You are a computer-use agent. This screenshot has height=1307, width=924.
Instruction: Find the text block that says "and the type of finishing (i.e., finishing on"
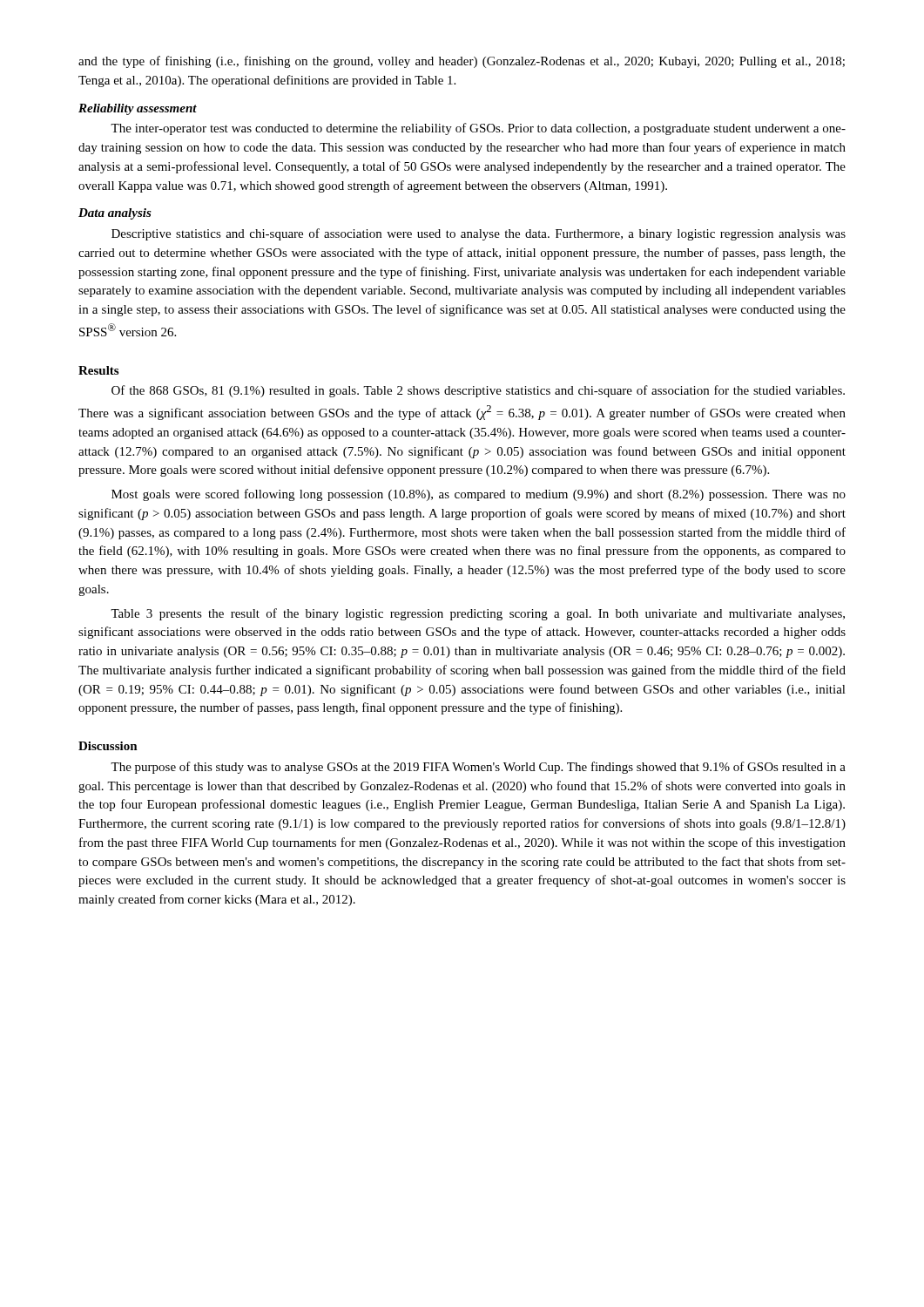pos(462,71)
